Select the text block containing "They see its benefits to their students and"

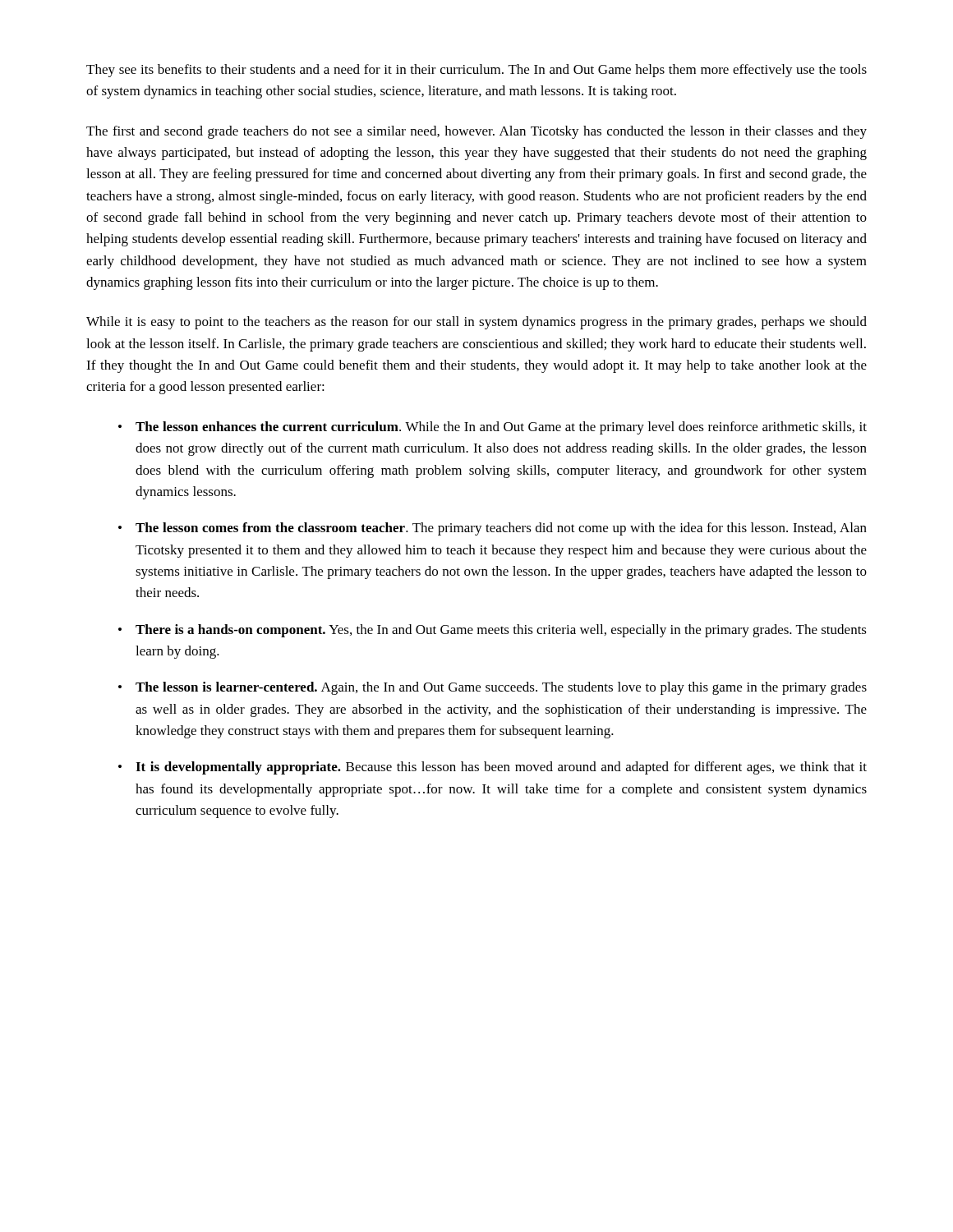click(x=476, y=81)
